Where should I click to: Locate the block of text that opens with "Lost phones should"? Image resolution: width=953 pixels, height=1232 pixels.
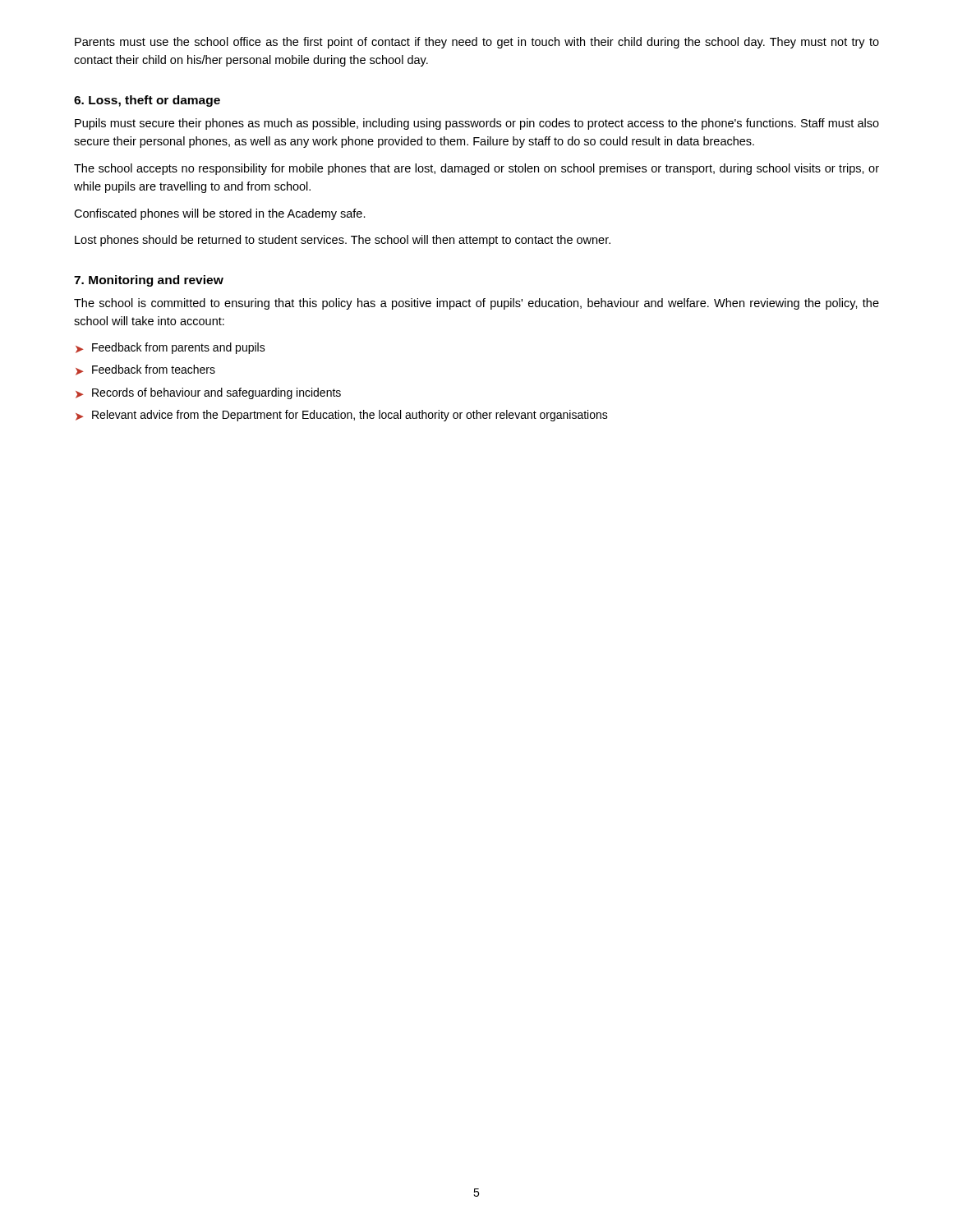point(343,240)
